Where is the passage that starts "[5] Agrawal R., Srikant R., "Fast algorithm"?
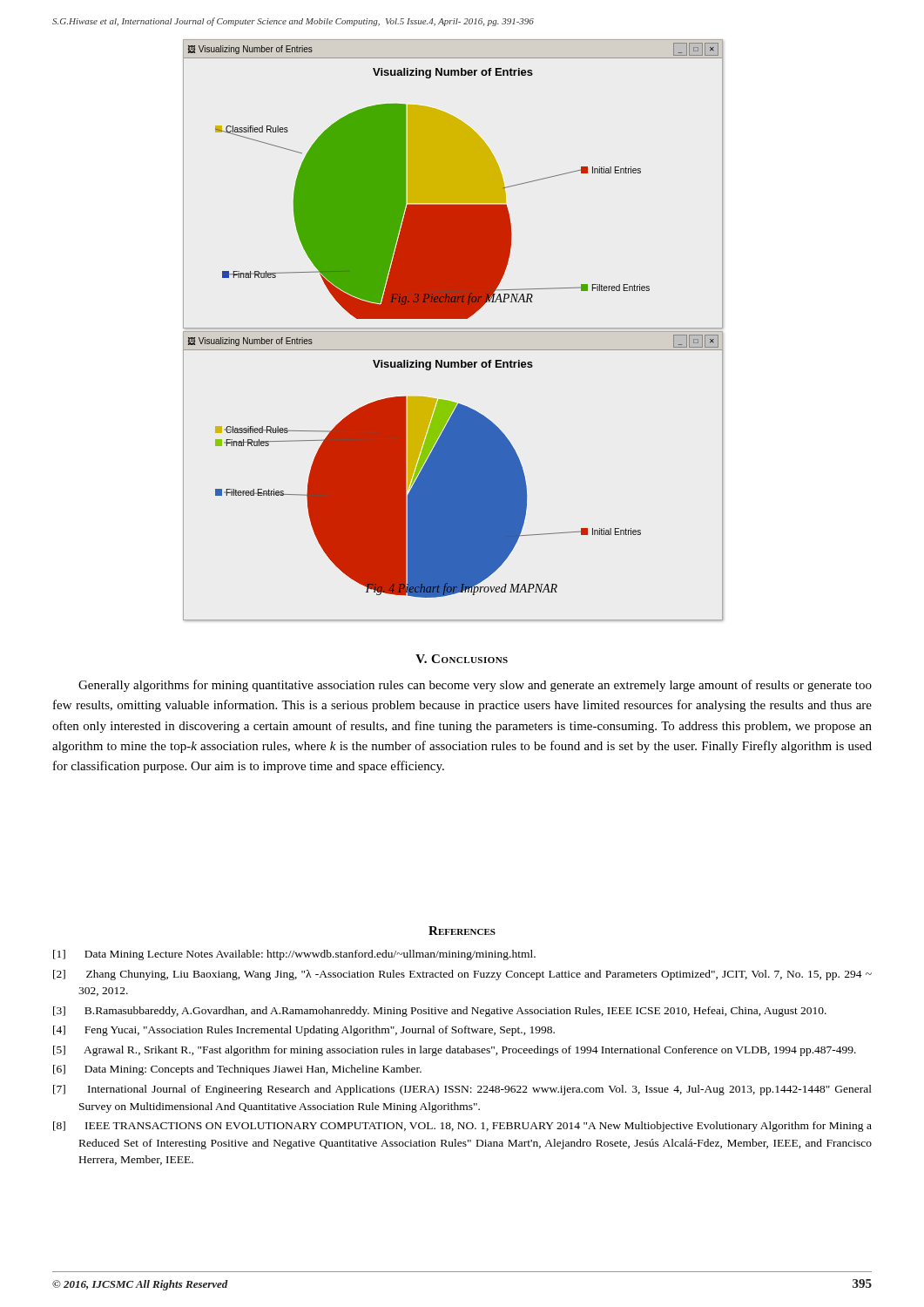Screen dimensions: 1307x924 pyautogui.click(x=462, y=1050)
